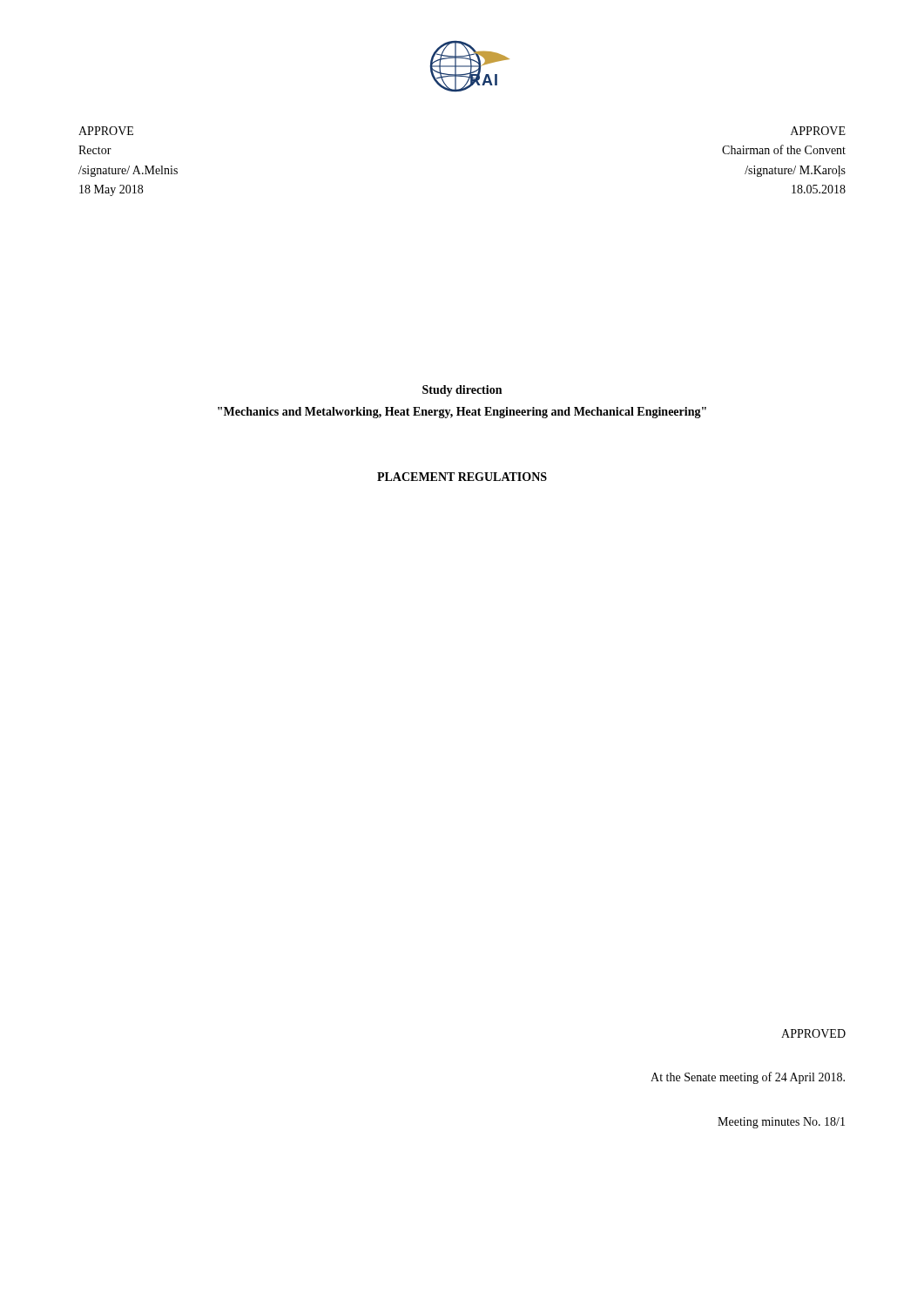Locate the text "PLACEMENT REGULATIONS"
Image resolution: width=924 pixels, height=1307 pixels.
462,477
